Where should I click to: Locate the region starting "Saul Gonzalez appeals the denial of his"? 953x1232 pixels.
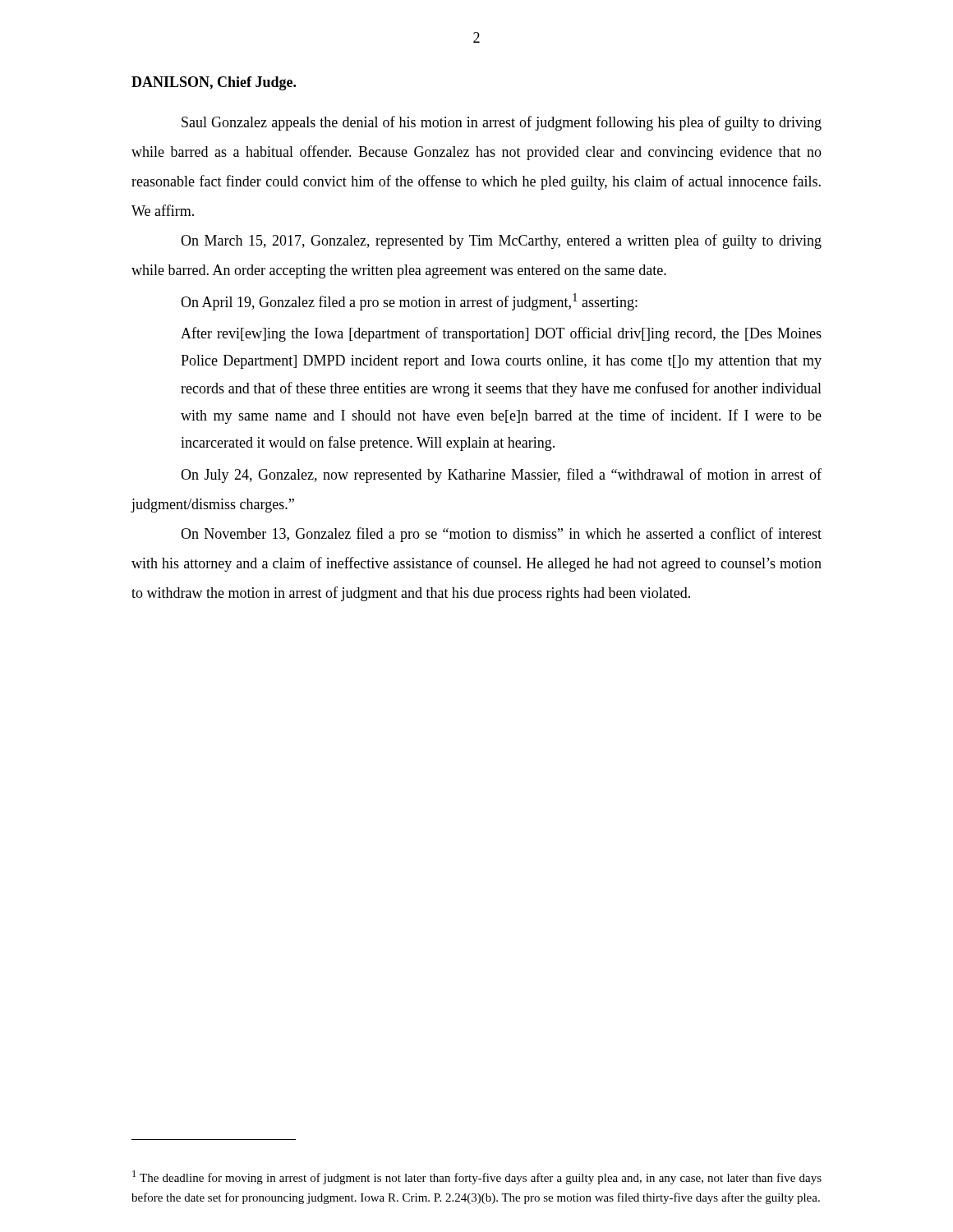[x=476, y=167]
